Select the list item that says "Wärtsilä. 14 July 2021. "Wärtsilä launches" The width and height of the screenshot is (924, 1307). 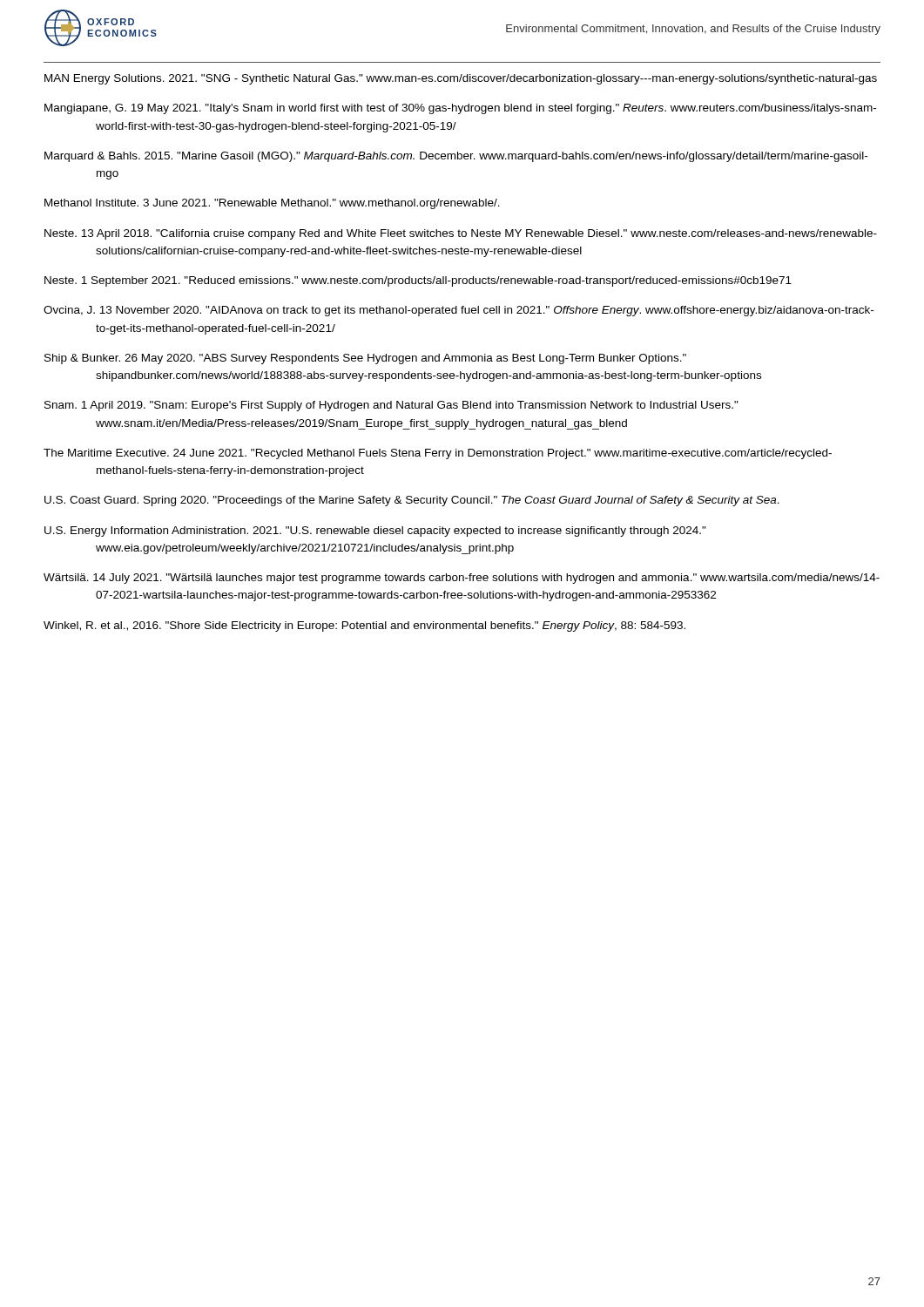pos(462,586)
